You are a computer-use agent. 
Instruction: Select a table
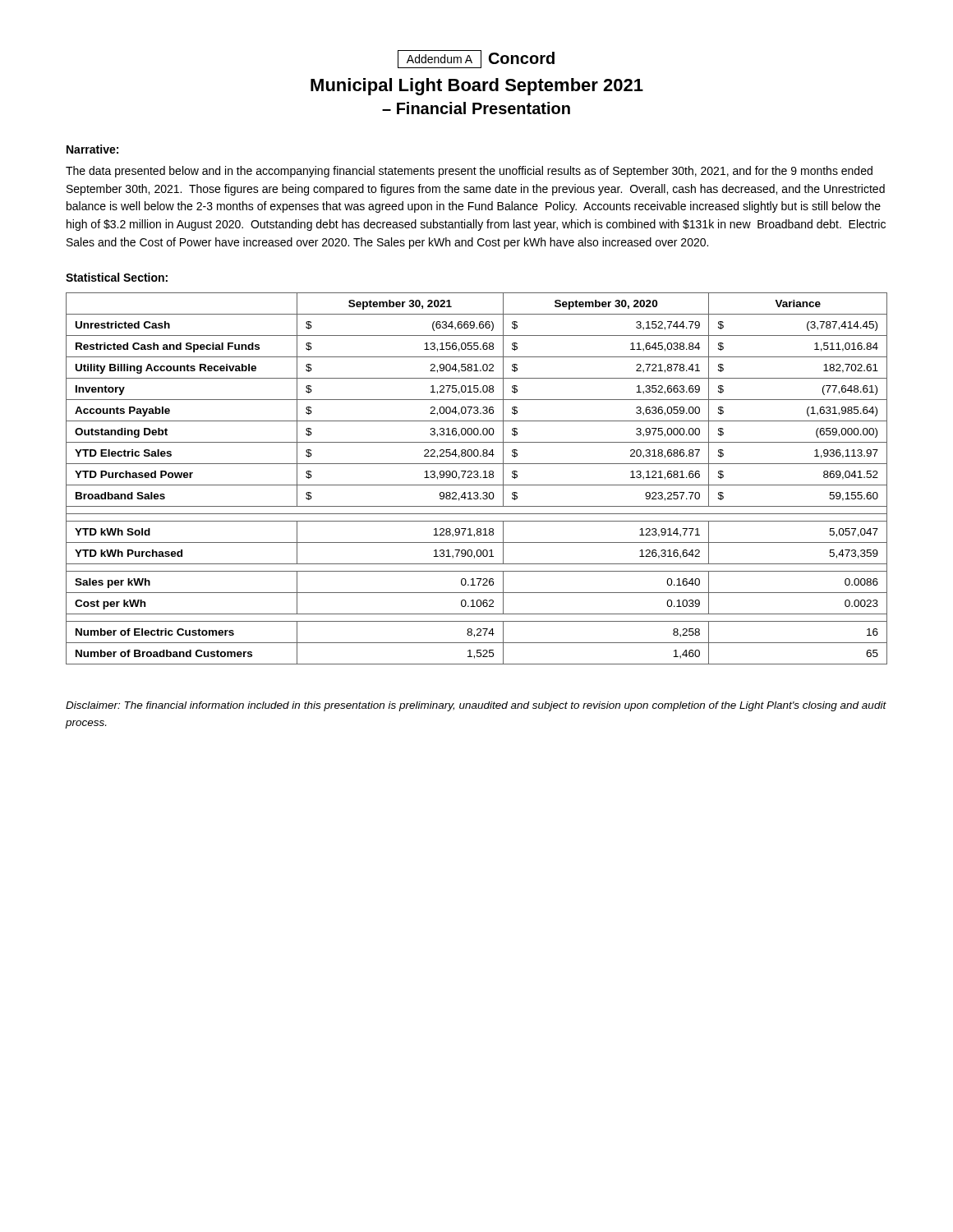click(476, 479)
